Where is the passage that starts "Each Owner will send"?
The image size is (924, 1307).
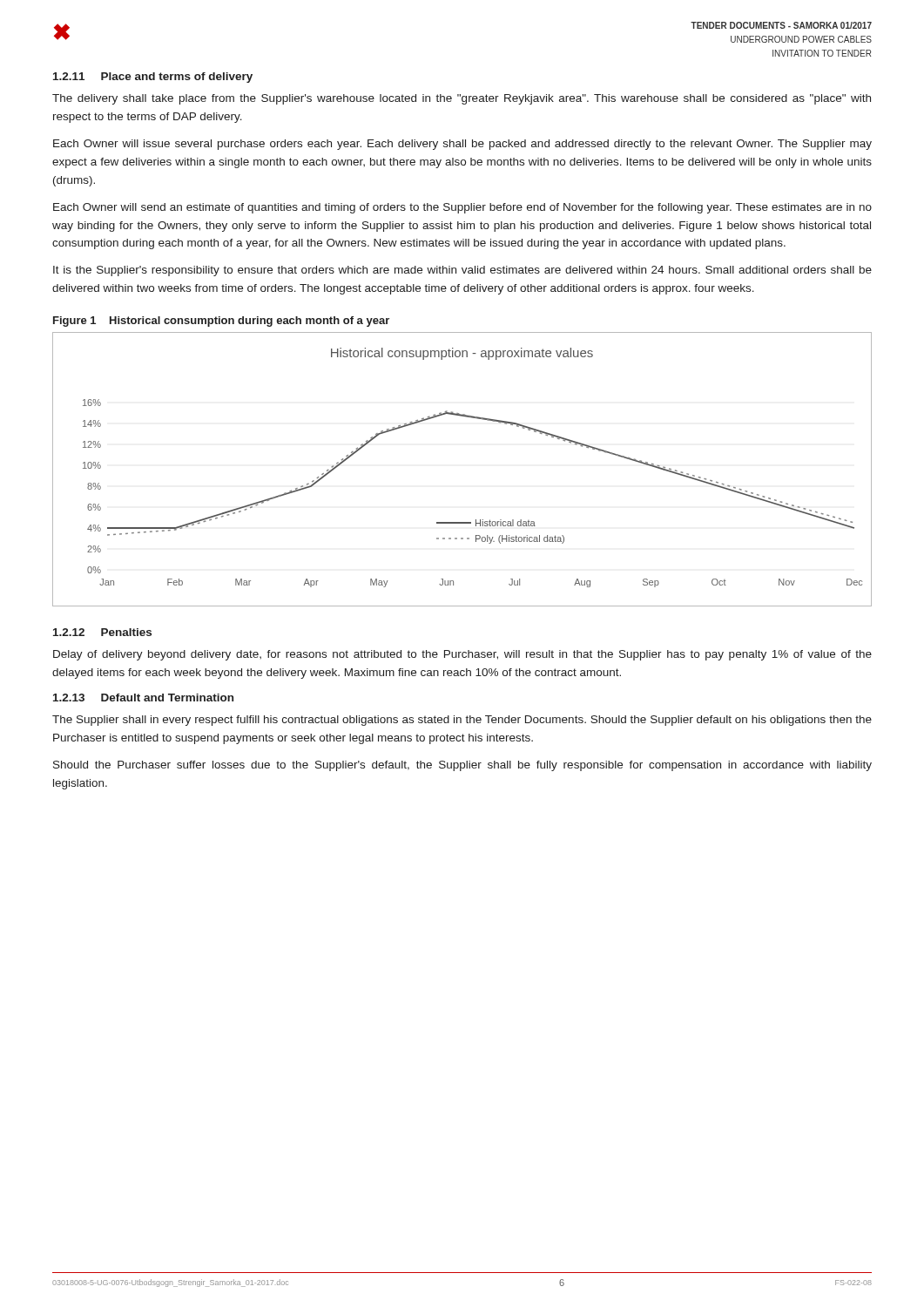click(462, 225)
